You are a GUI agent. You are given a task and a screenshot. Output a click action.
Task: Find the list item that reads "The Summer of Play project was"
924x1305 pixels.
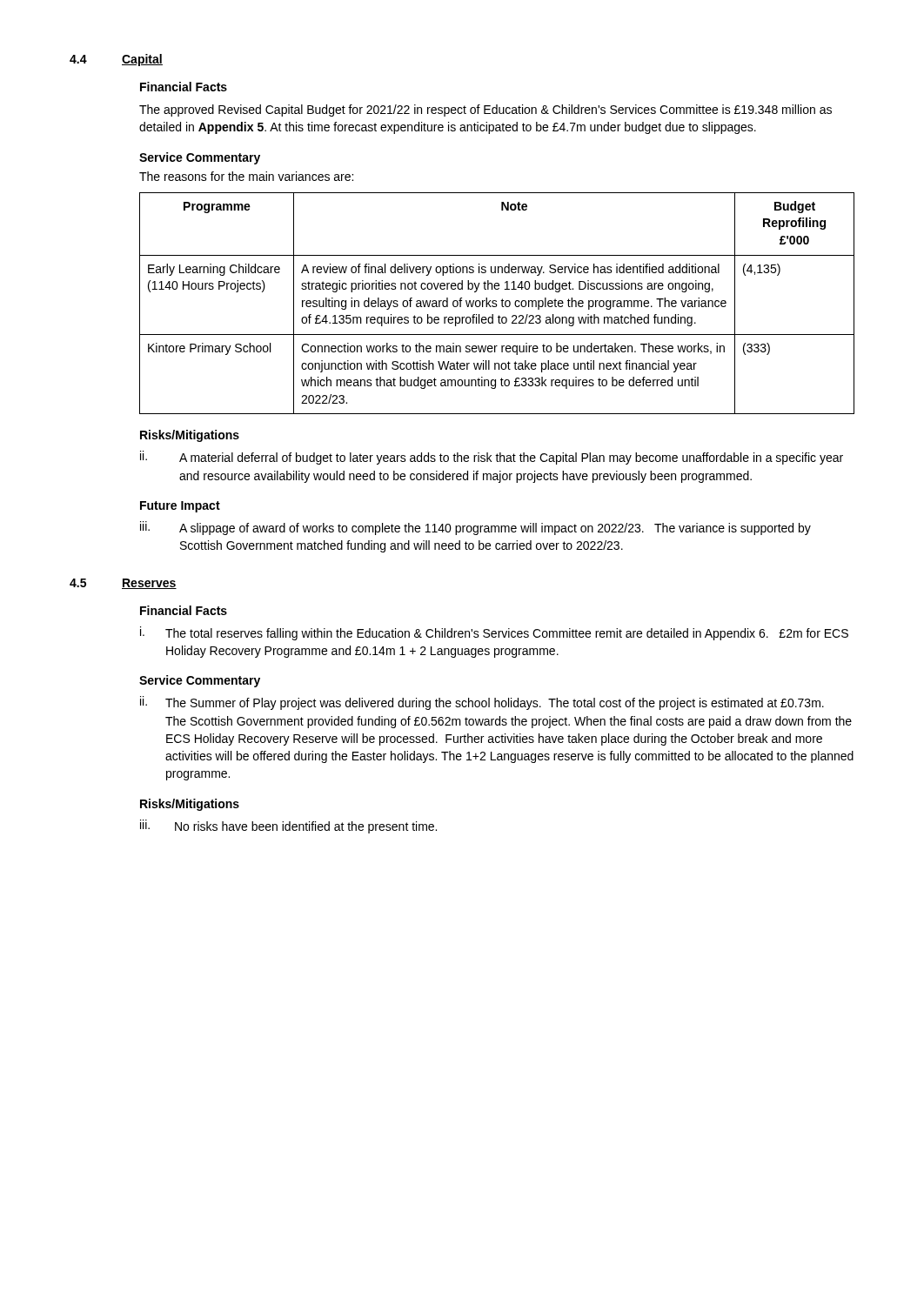[510, 738]
